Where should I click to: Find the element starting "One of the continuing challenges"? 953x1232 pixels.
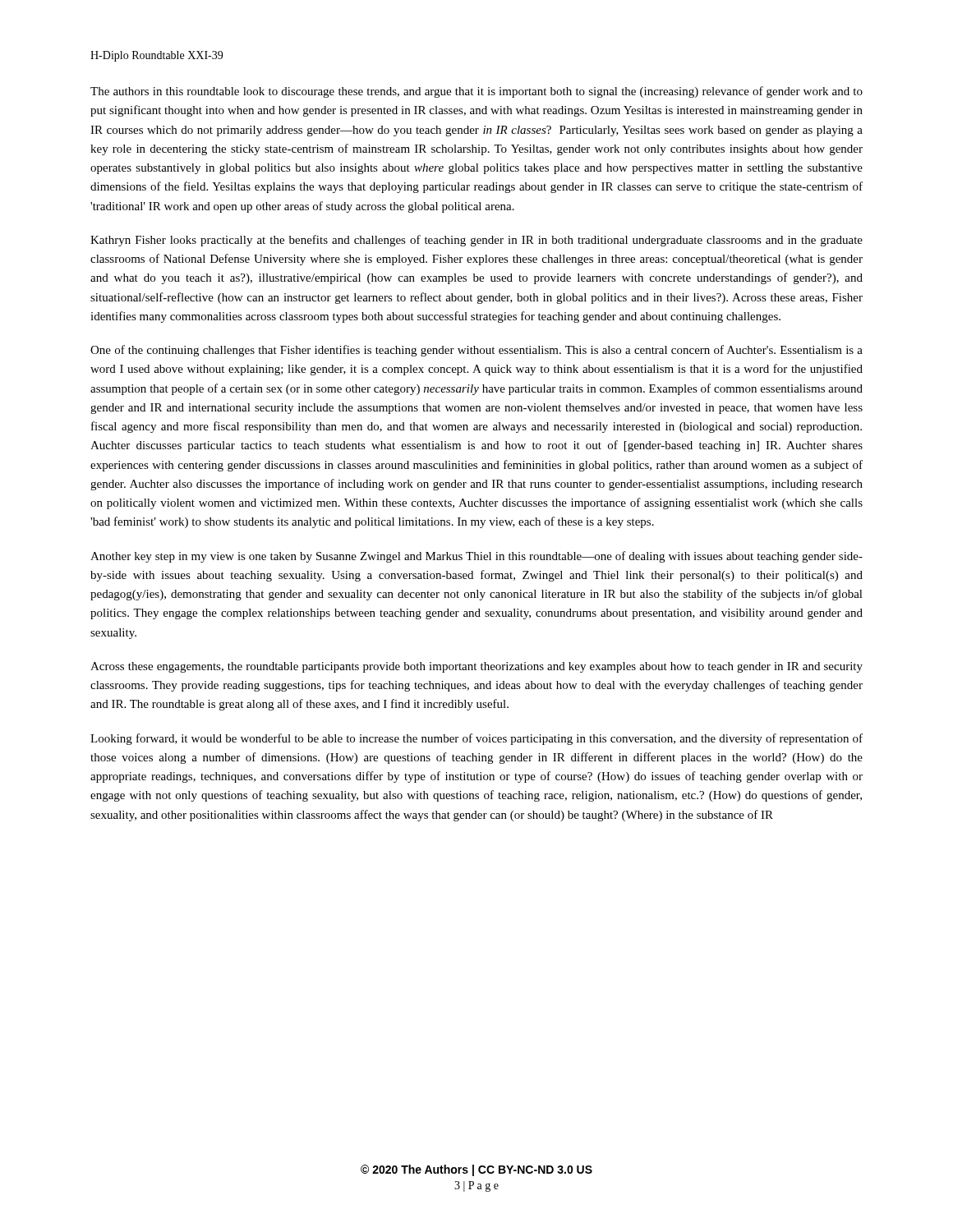point(476,436)
